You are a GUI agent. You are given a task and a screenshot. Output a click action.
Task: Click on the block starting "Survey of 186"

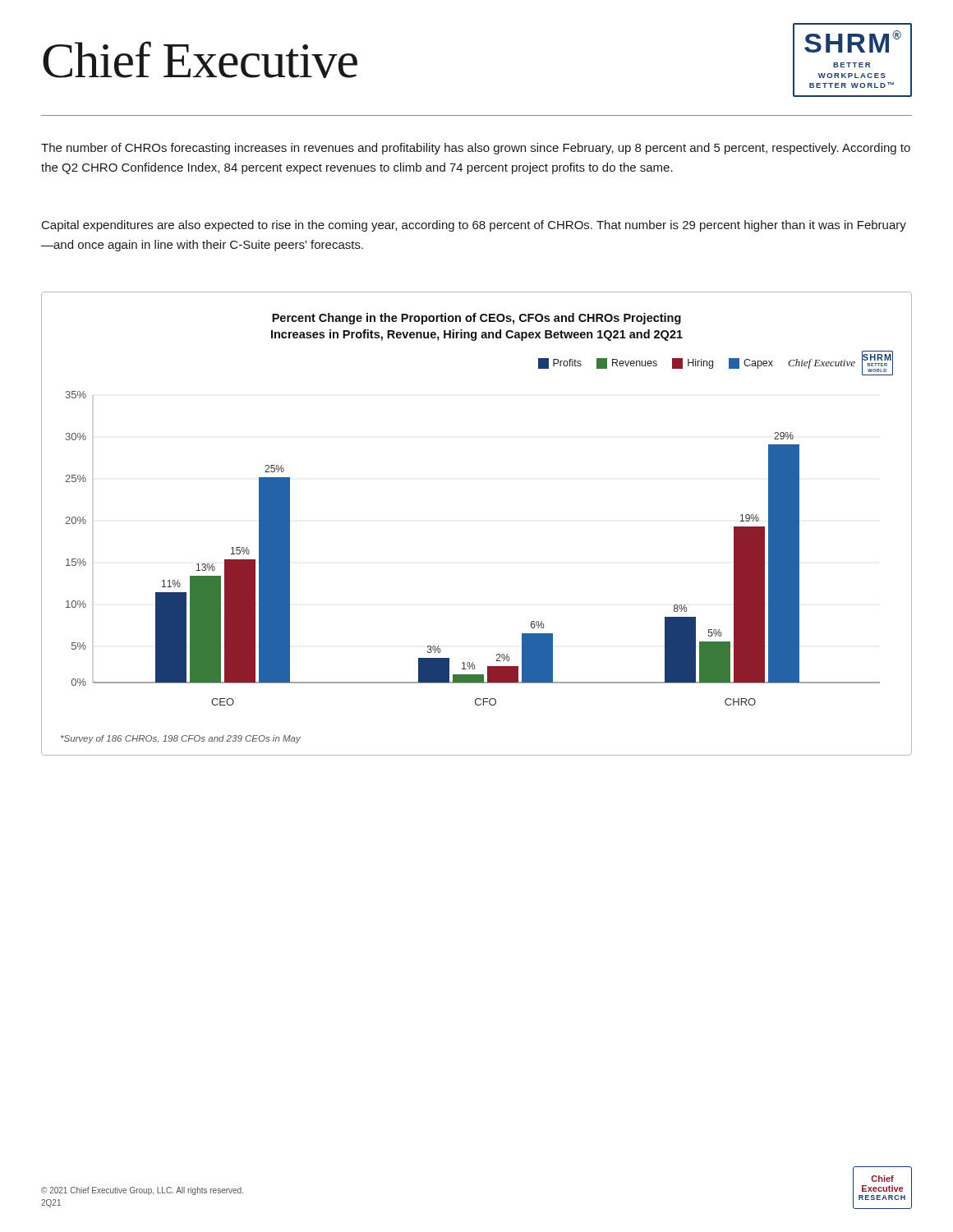180,739
